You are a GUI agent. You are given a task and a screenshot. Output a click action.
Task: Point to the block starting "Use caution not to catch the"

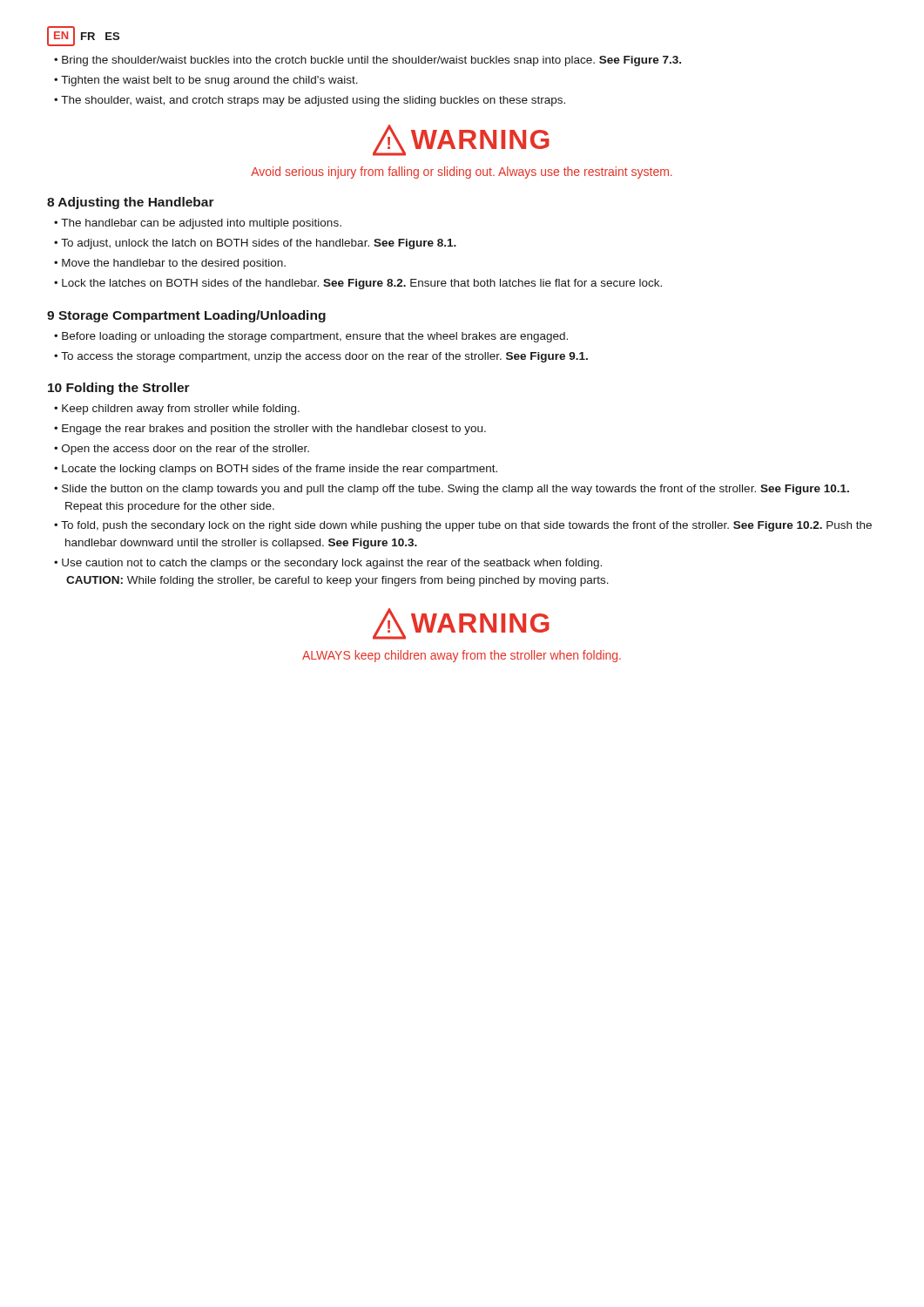tap(335, 571)
